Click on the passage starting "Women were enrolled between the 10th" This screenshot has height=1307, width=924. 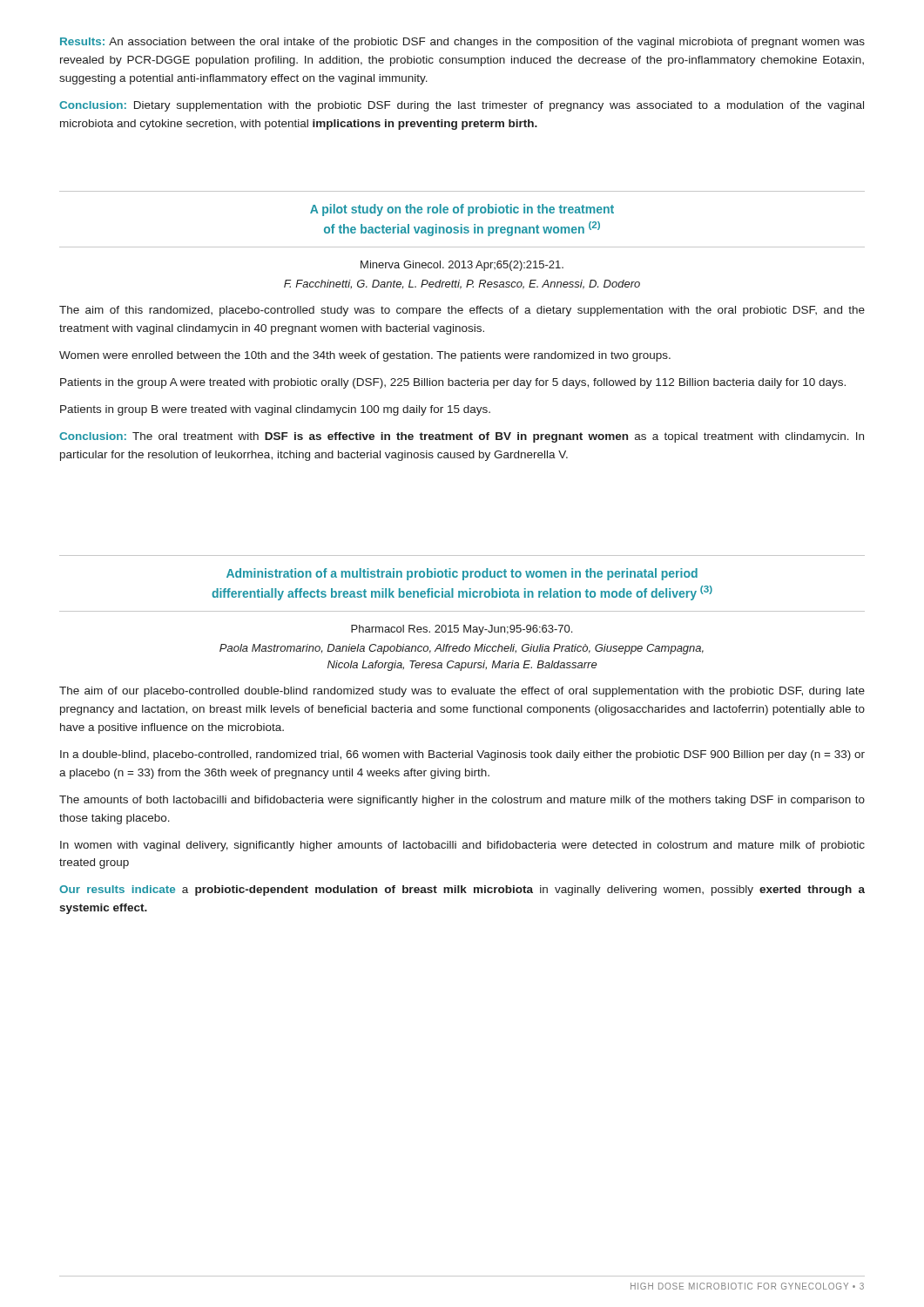click(x=365, y=355)
